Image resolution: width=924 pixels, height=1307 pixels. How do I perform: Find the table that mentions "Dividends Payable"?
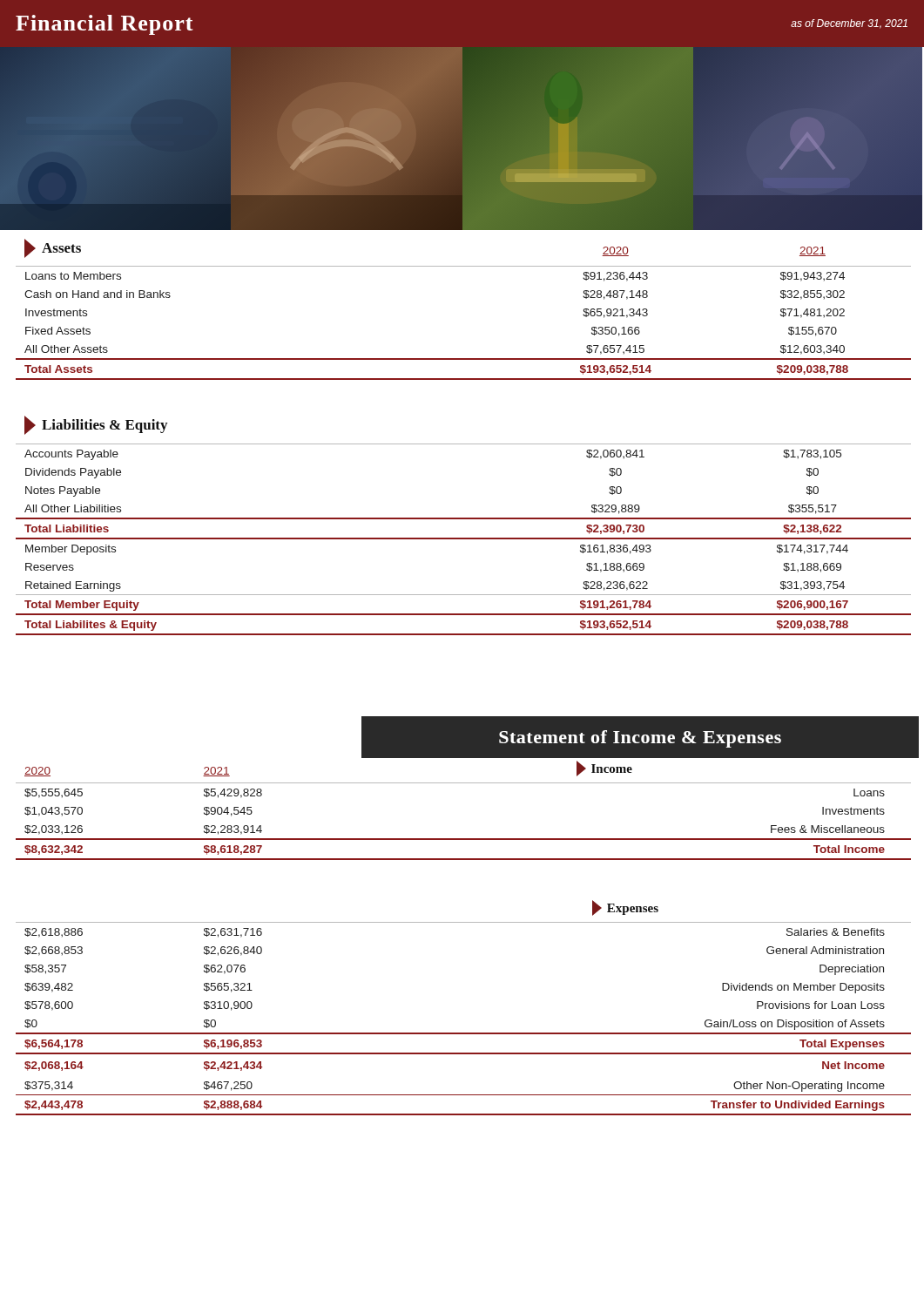[463, 523]
